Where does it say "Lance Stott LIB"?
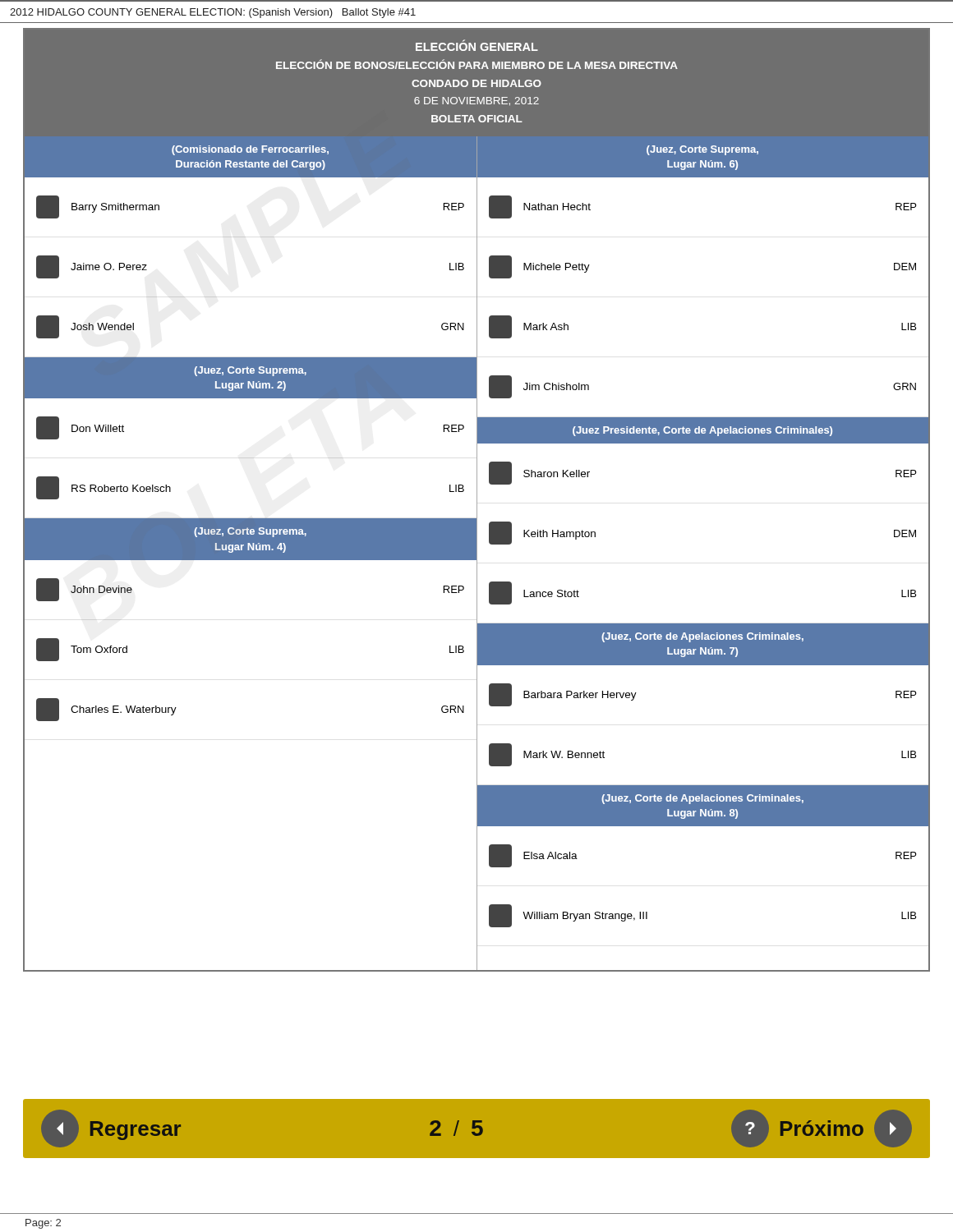 point(500,593)
